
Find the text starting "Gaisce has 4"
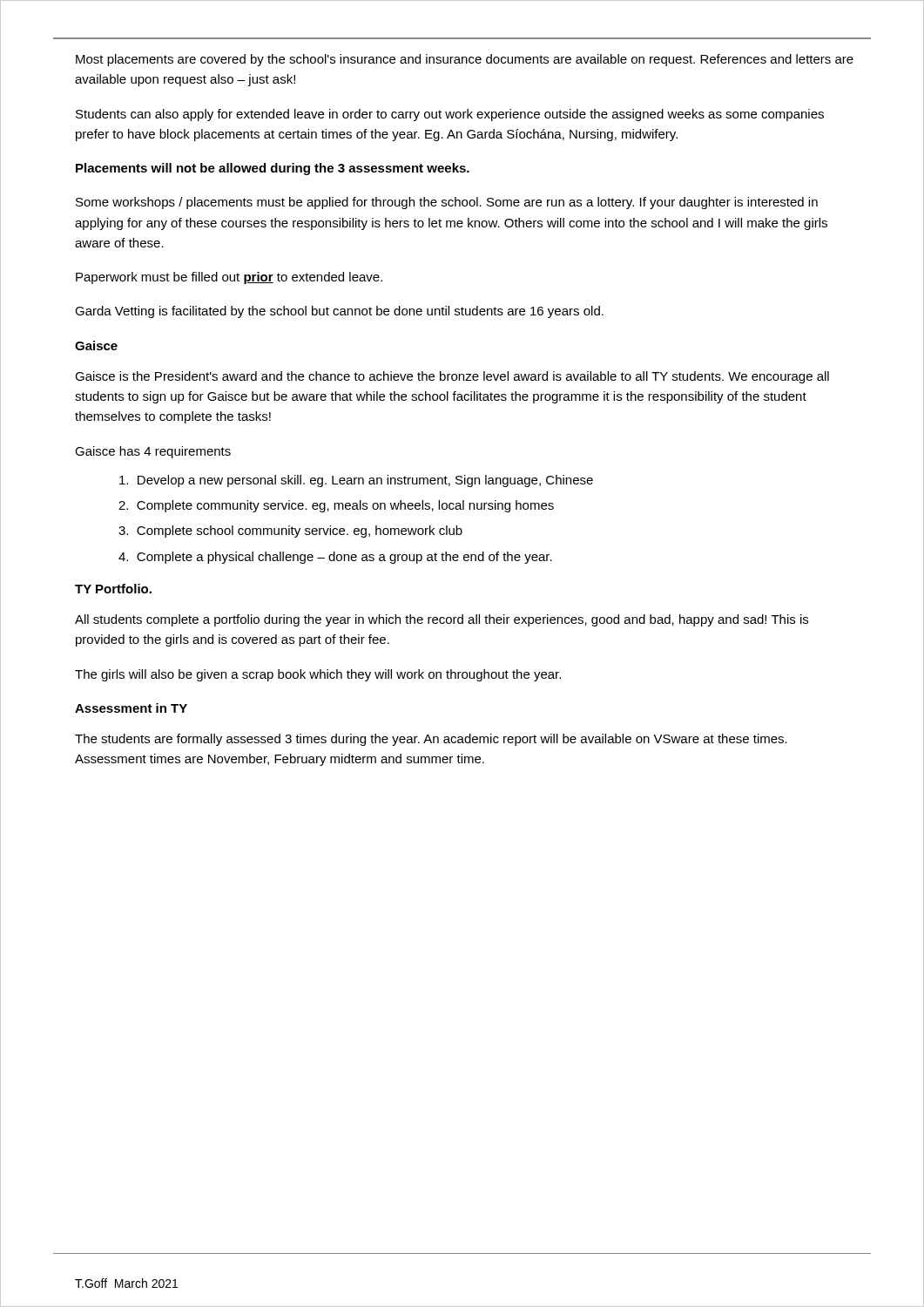coord(153,450)
